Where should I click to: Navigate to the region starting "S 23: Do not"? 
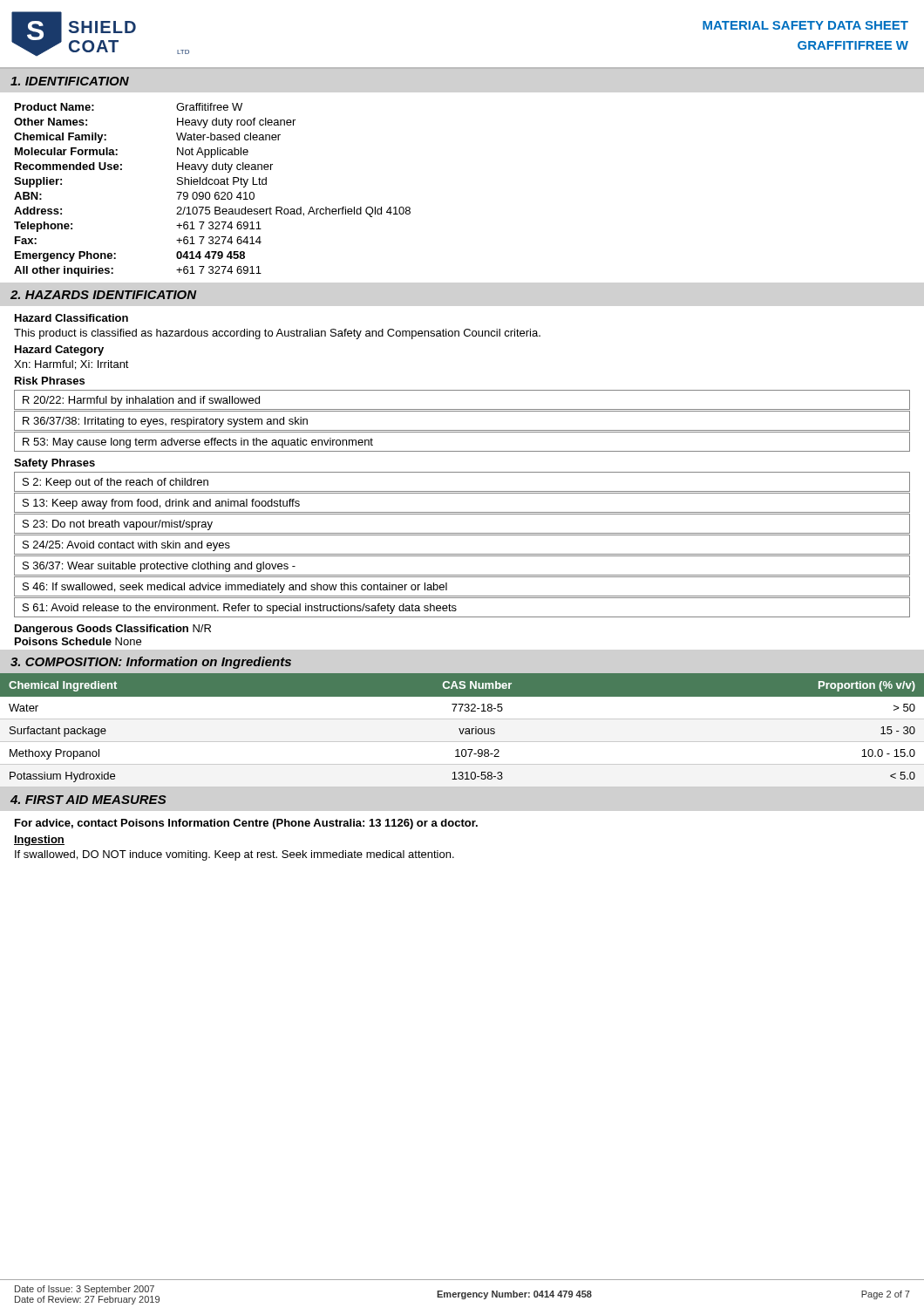tap(117, 524)
